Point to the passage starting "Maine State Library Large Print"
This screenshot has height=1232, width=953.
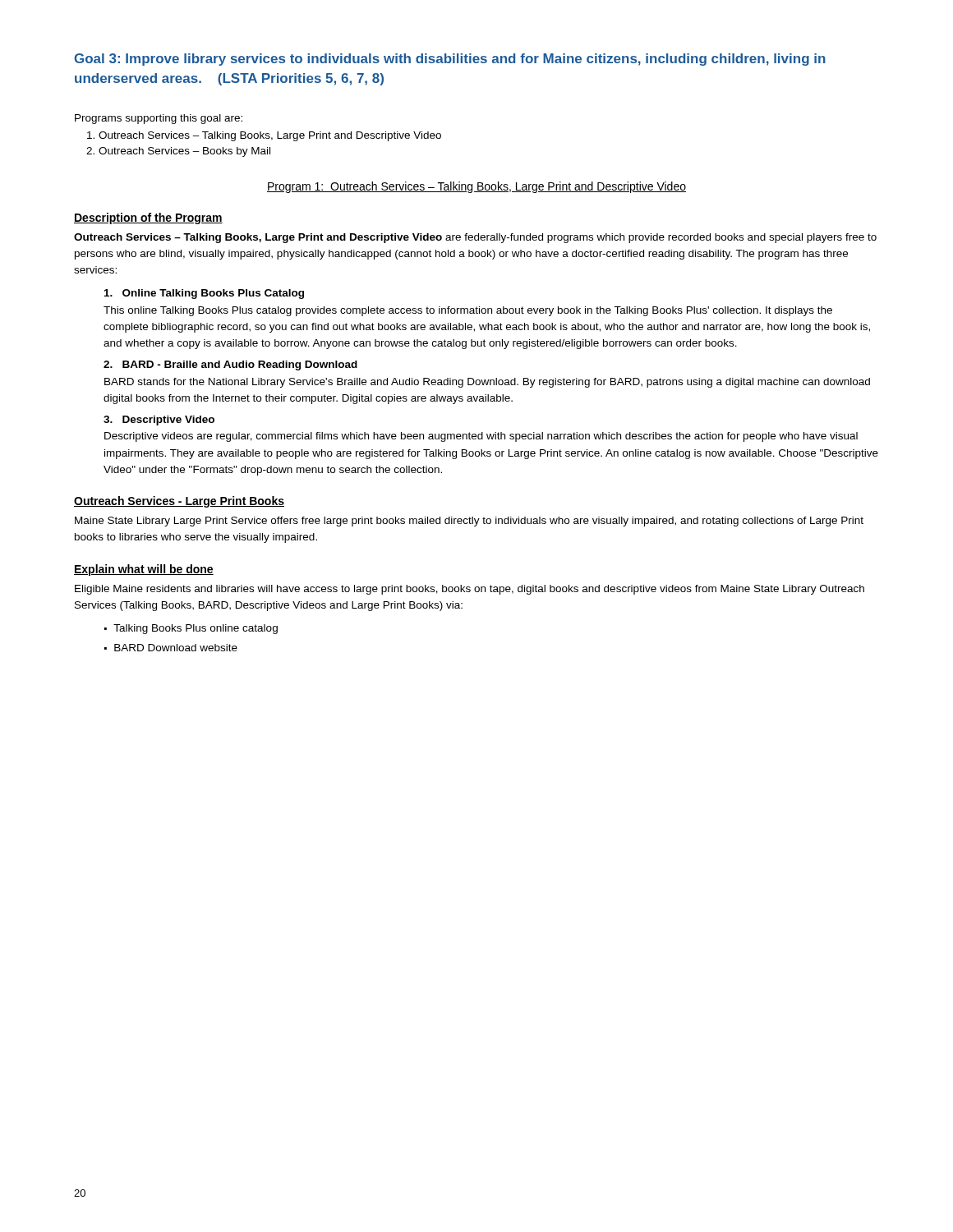[x=469, y=529]
